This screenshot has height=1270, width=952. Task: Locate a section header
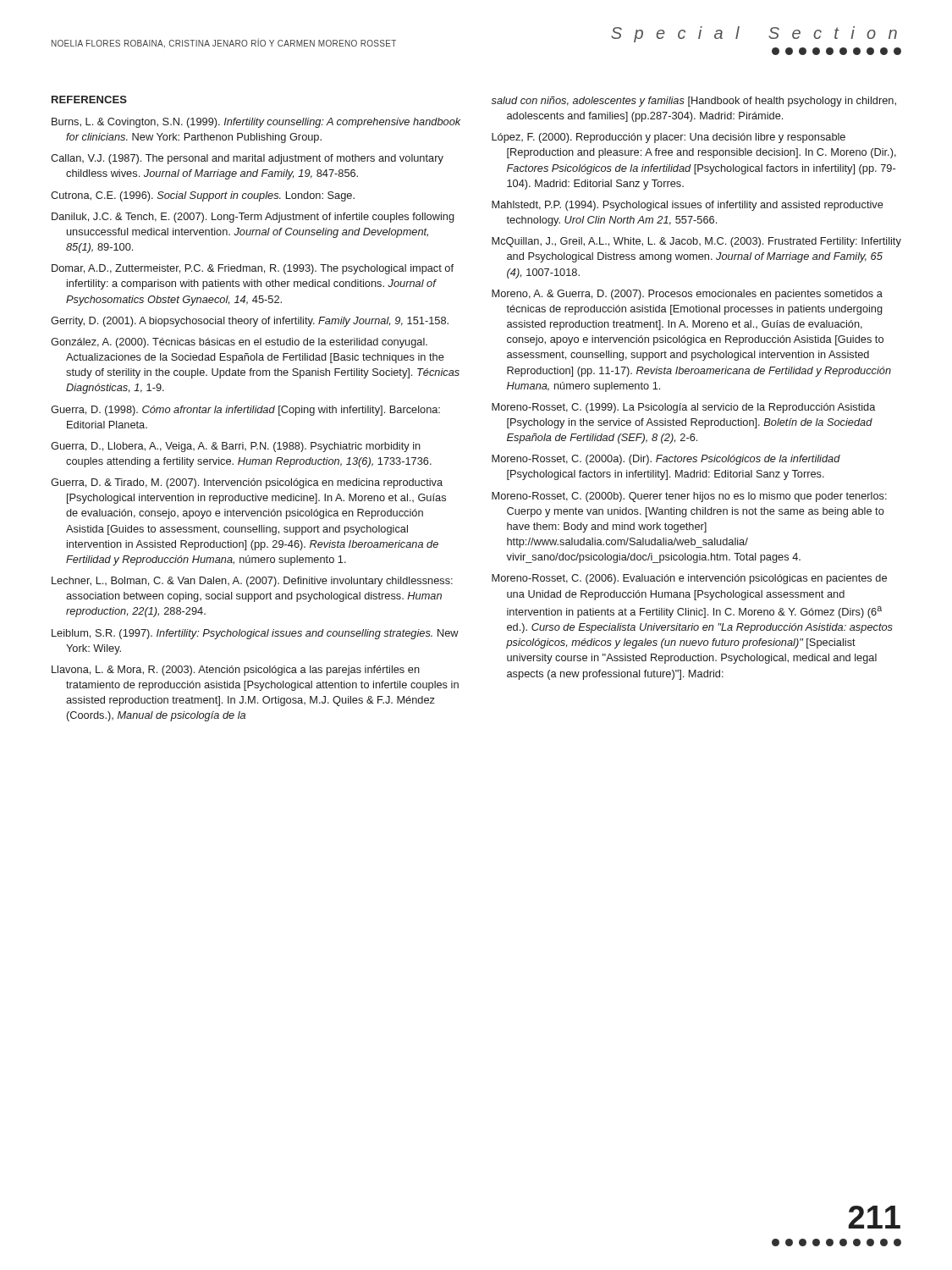(89, 99)
